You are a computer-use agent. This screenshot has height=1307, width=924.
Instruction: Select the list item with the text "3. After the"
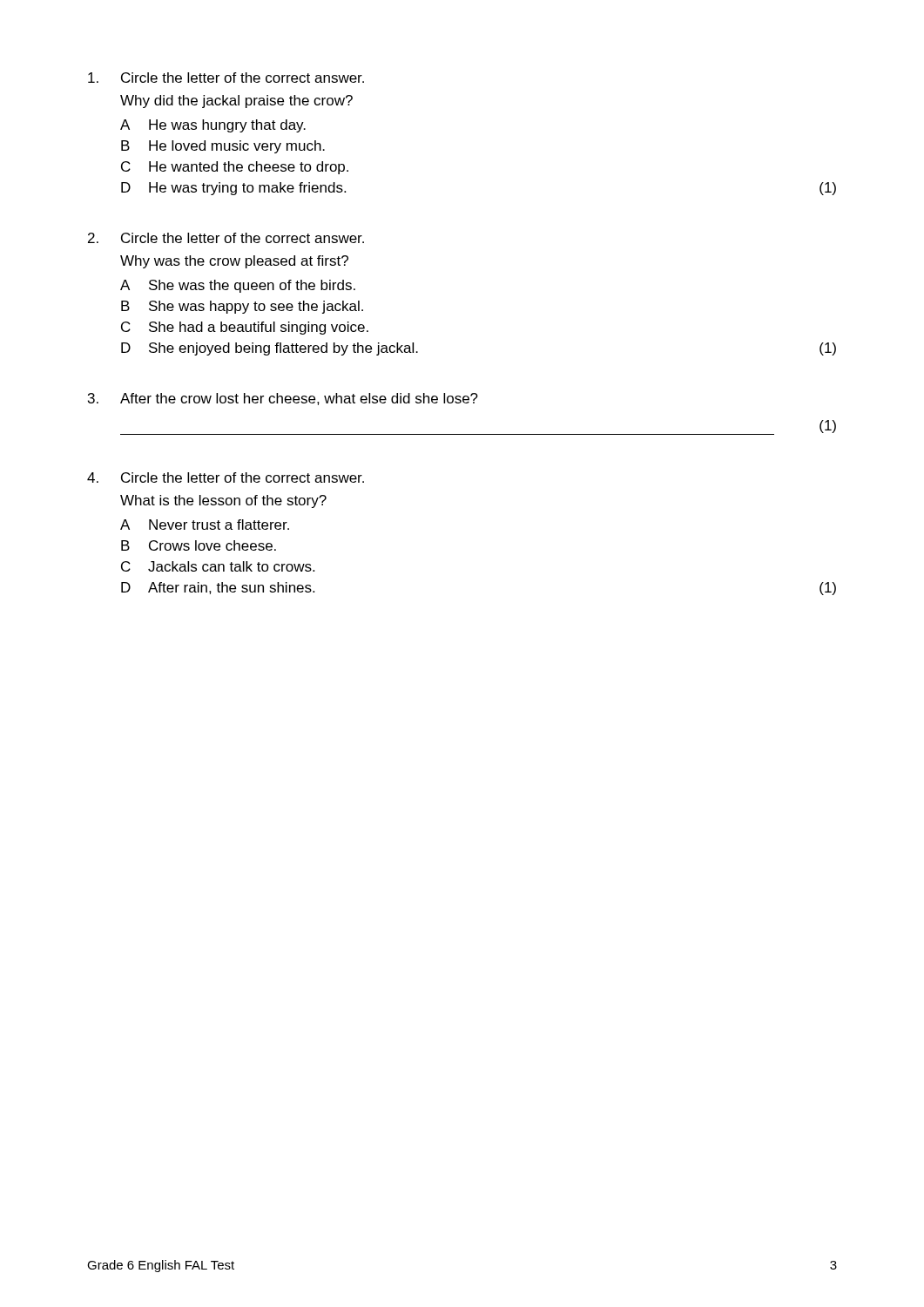click(462, 413)
